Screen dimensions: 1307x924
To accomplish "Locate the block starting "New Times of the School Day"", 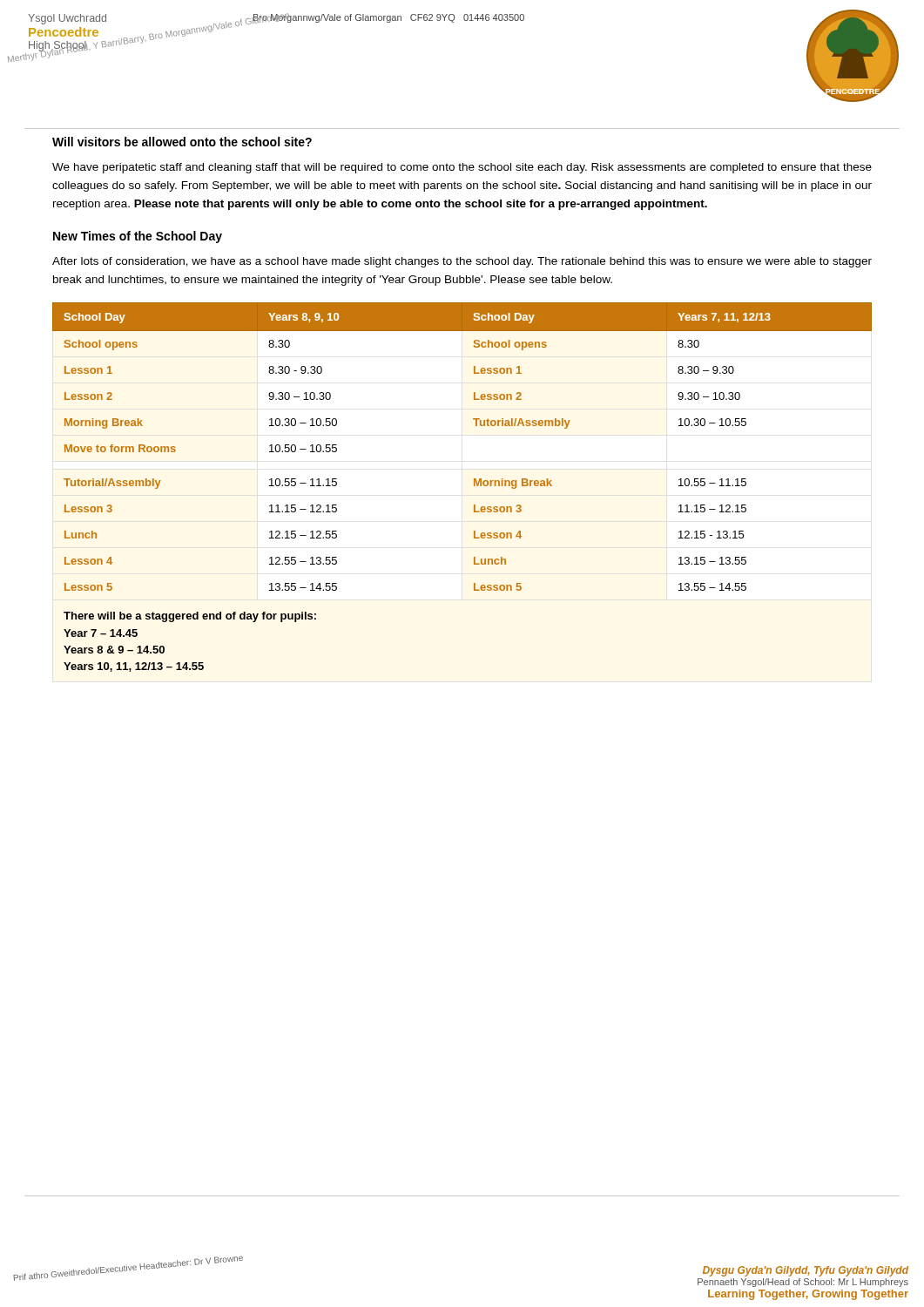I will point(137,236).
